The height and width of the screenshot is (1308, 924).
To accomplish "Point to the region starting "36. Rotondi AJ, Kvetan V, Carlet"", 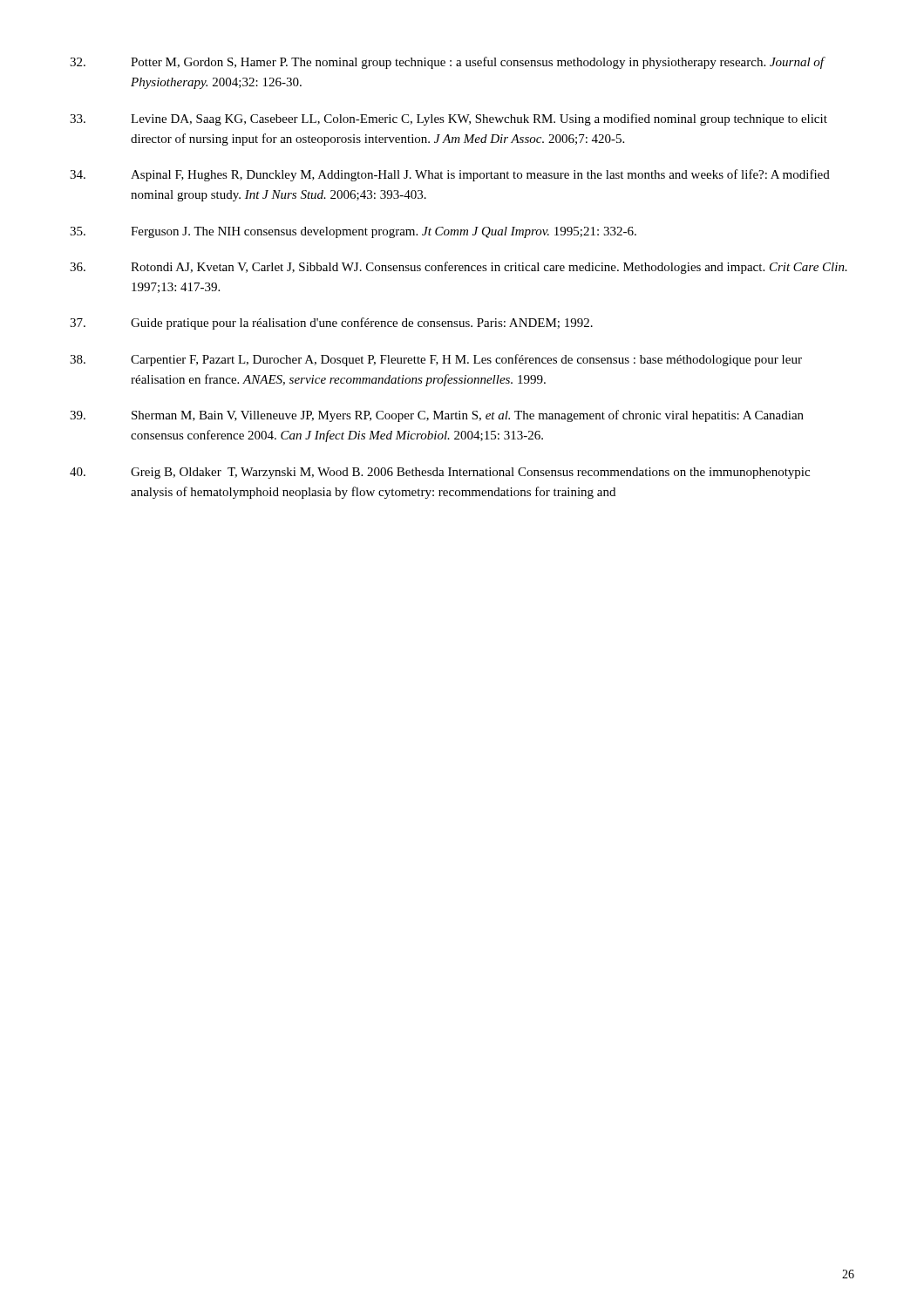I will [x=462, y=277].
